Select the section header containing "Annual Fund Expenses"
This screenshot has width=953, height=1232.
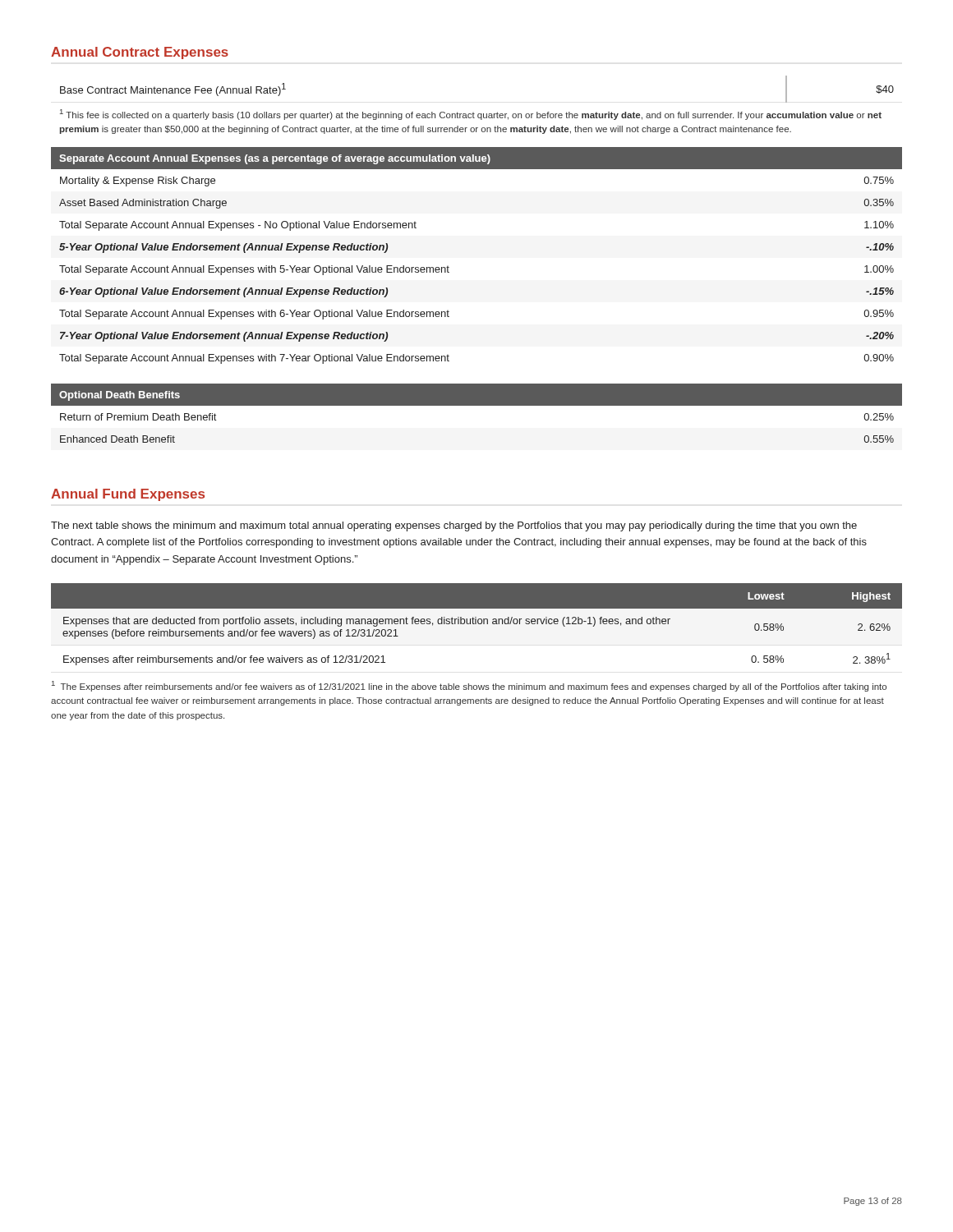(128, 495)
